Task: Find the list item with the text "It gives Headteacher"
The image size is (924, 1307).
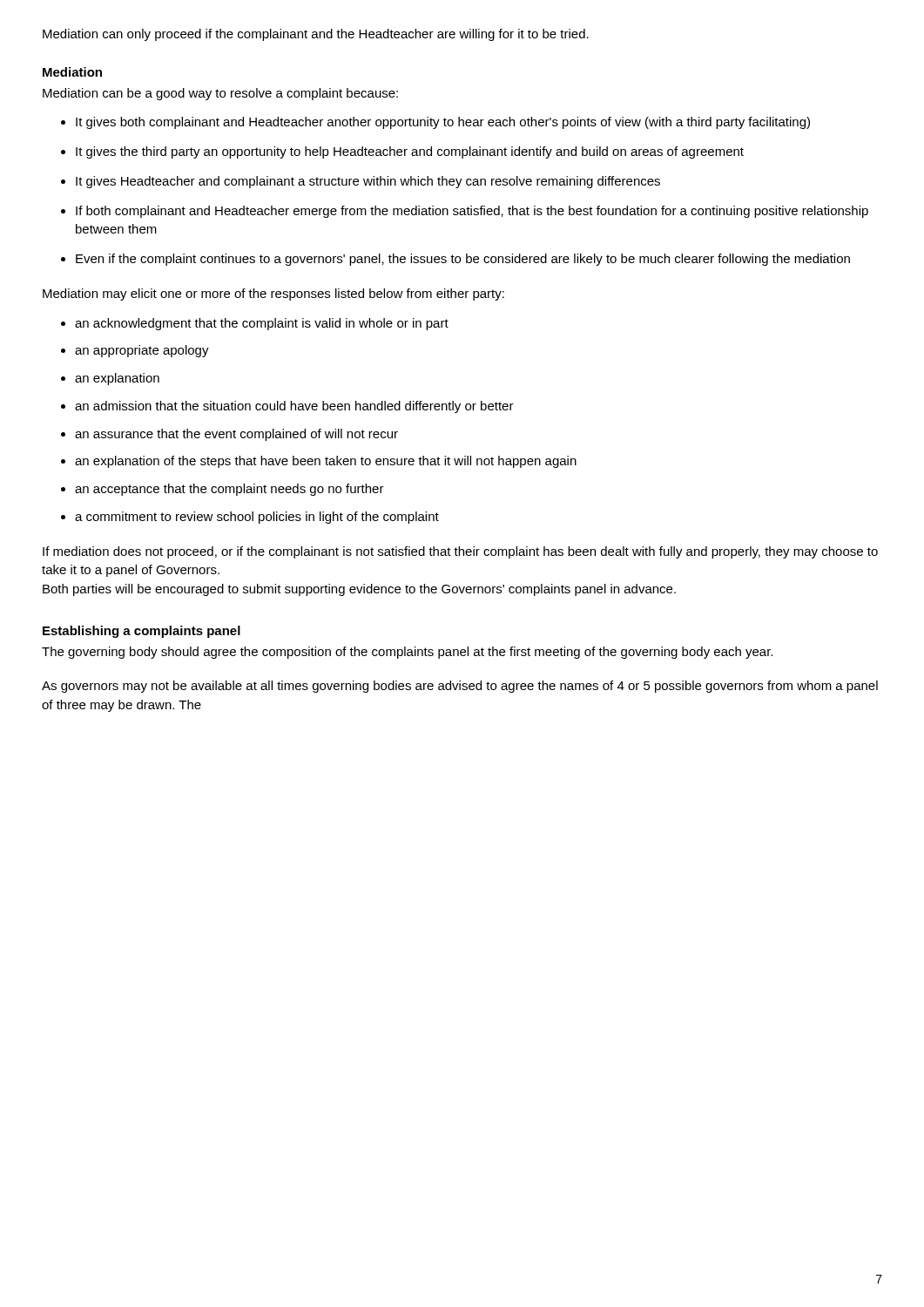Action: click(368, 181)
